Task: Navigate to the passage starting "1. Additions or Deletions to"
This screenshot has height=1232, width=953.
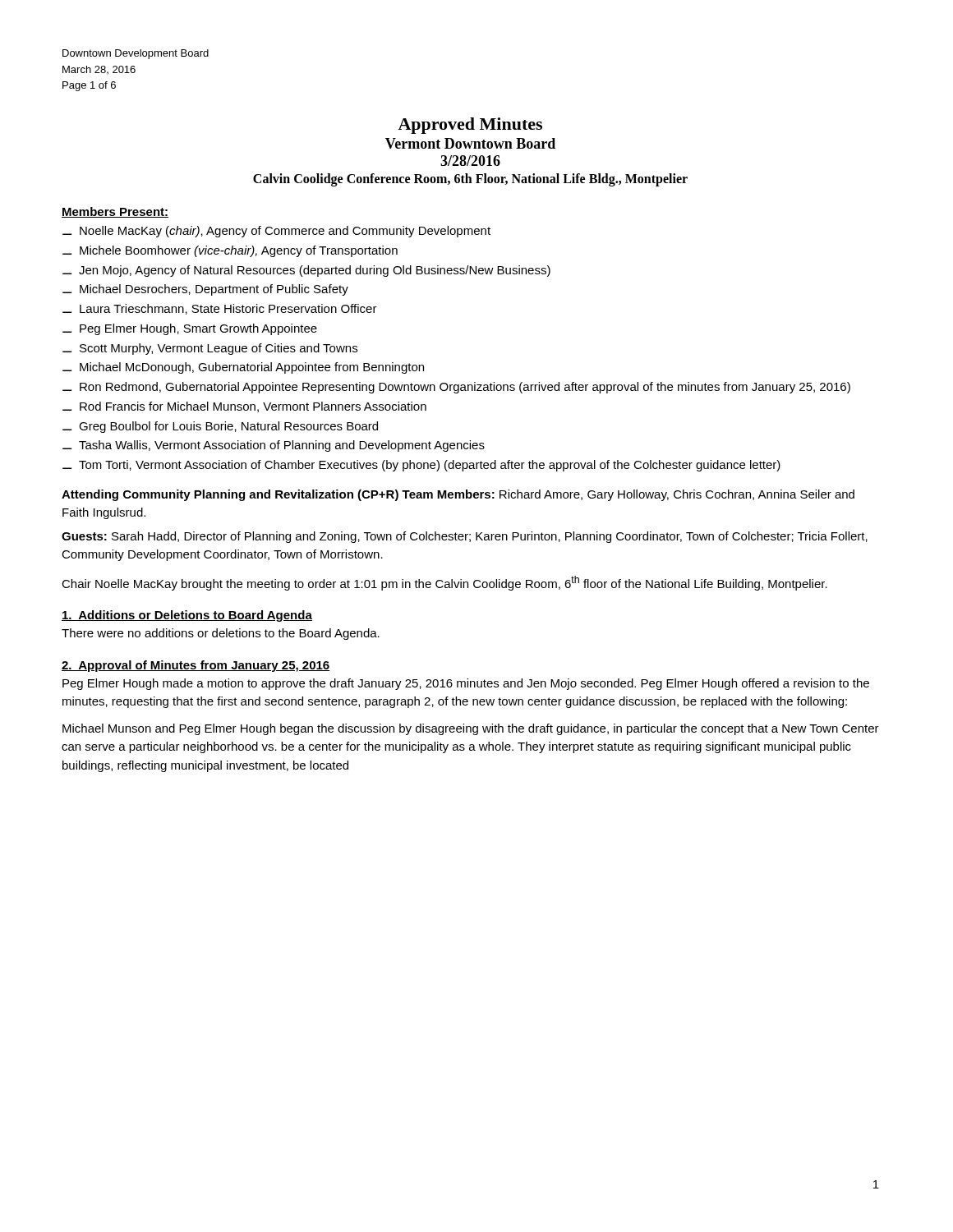Action: pyautogui.click(x=187, y=615)
